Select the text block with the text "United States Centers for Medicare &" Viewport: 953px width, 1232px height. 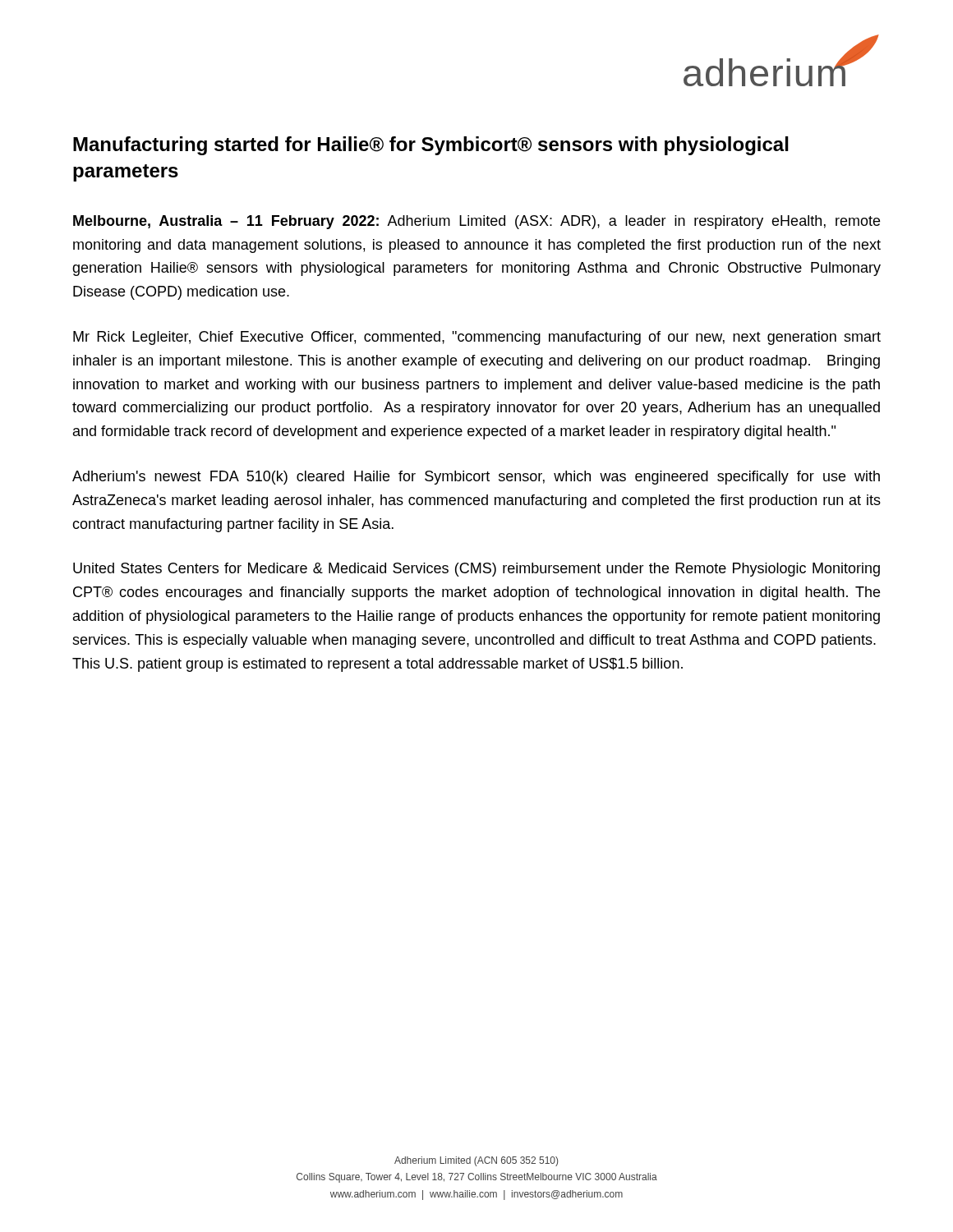(476, 616)
